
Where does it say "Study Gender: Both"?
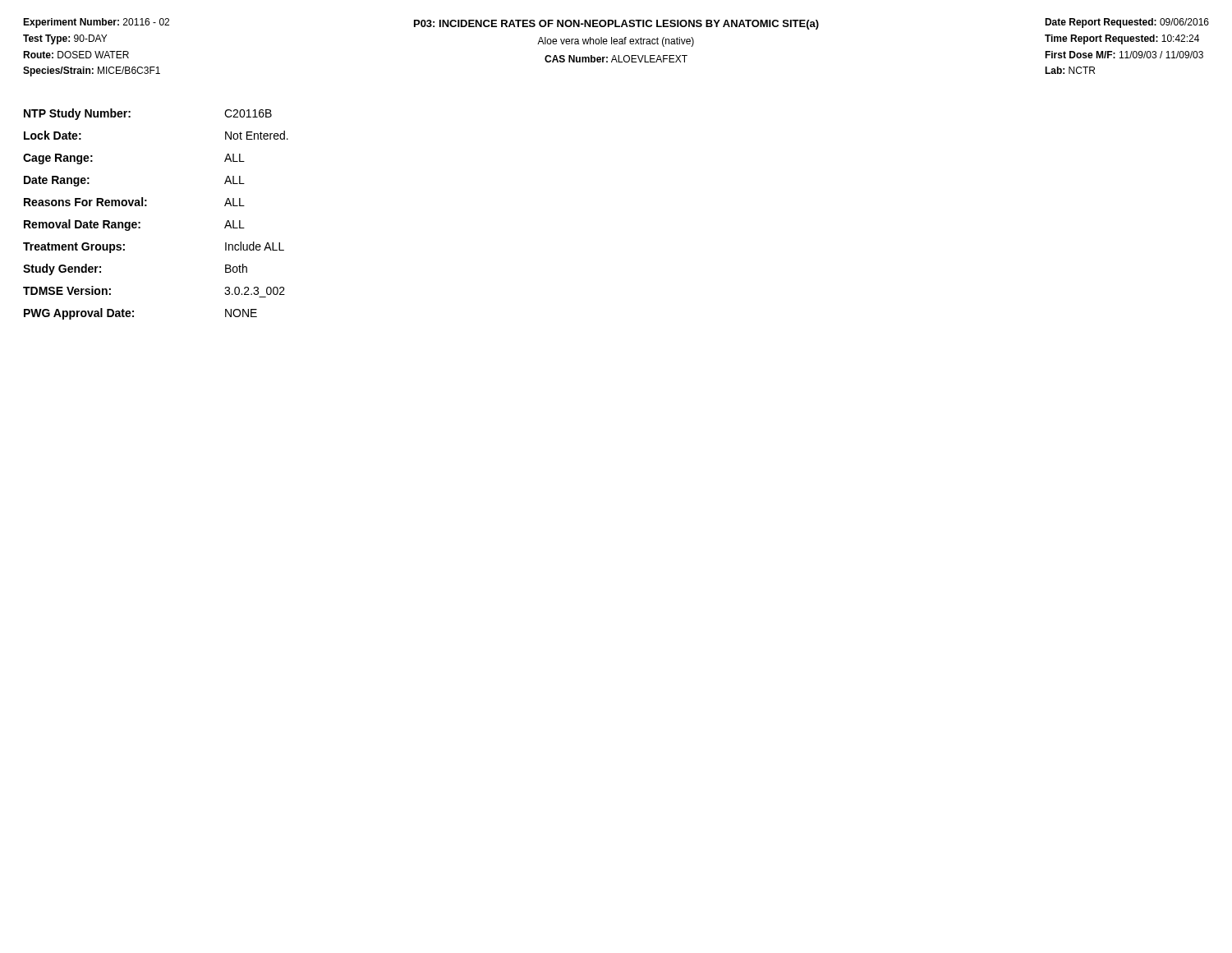coord(63,269)
